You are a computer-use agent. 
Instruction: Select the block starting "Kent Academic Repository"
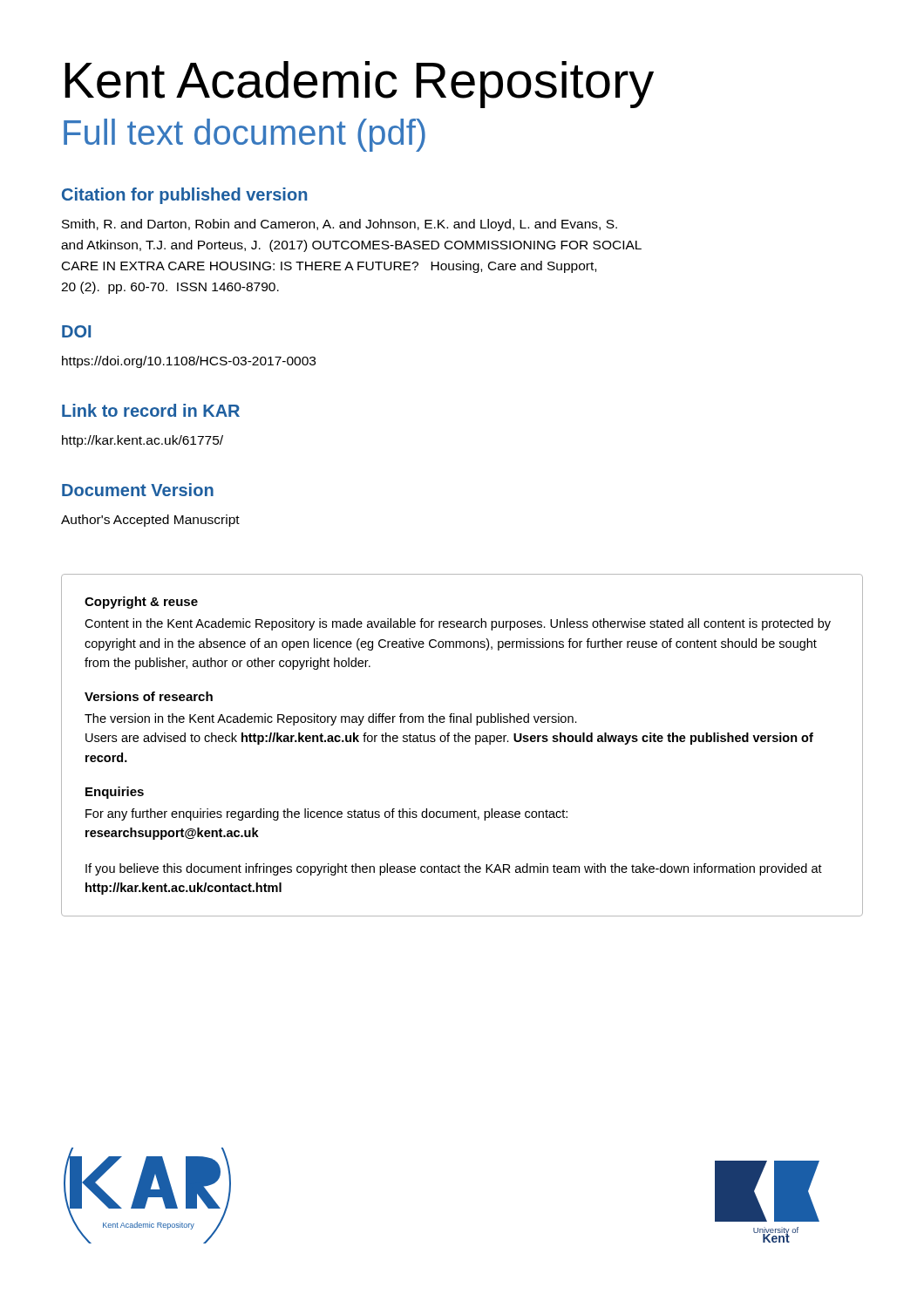357,80
